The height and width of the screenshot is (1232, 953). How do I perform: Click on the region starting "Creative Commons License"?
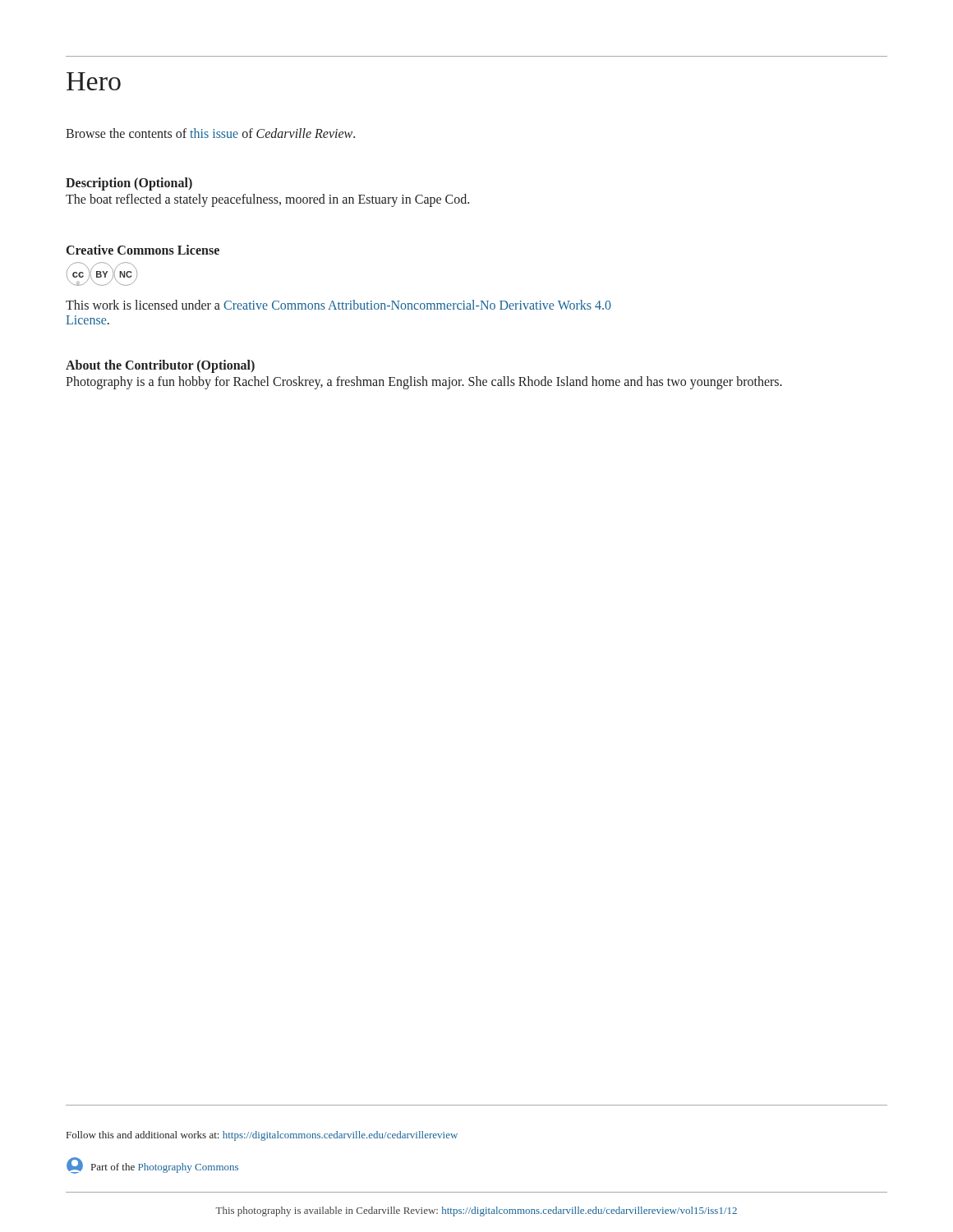[x=143, y=250]
